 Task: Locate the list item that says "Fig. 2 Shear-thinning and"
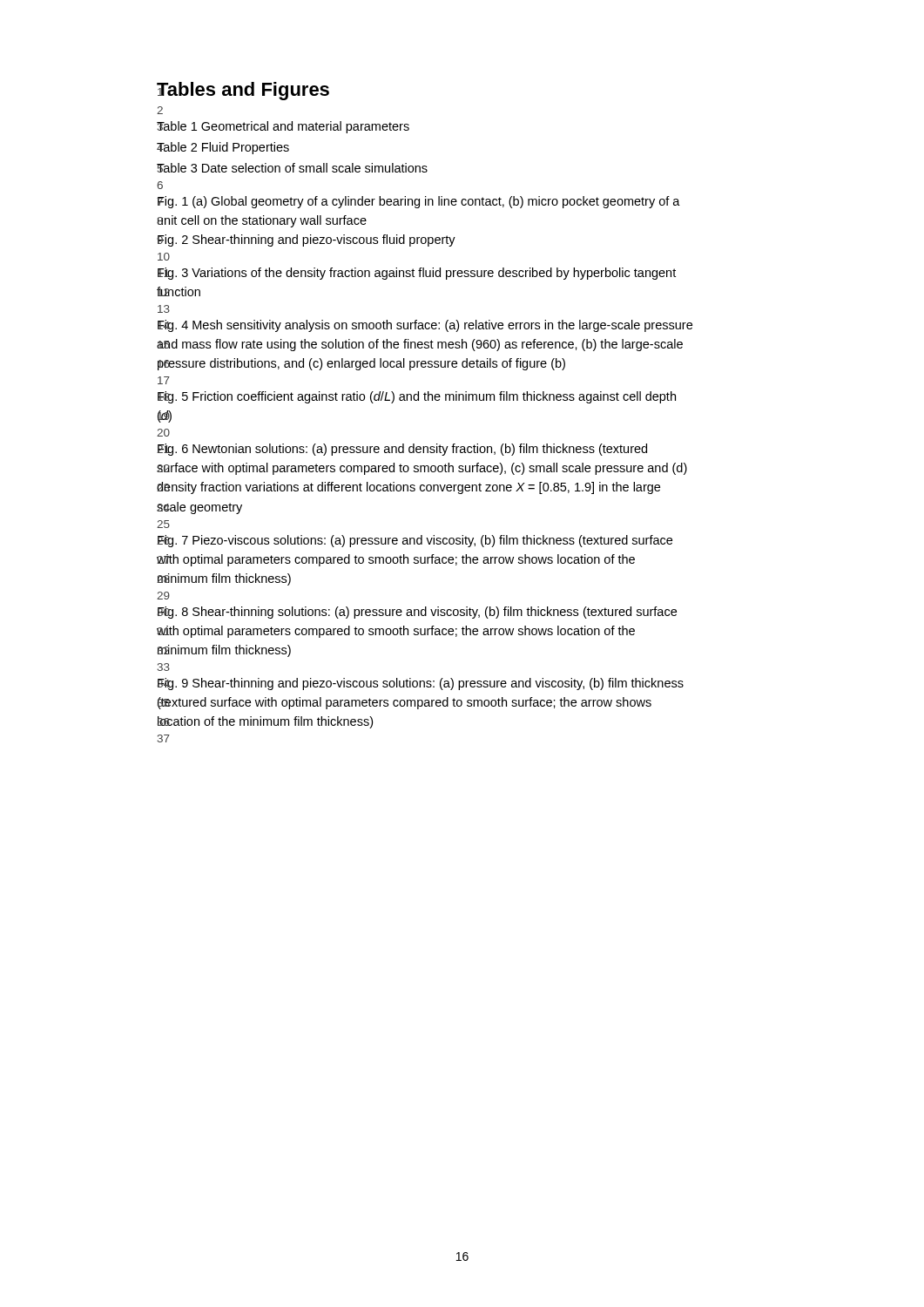pyautogui.click(x=306, y=240)
